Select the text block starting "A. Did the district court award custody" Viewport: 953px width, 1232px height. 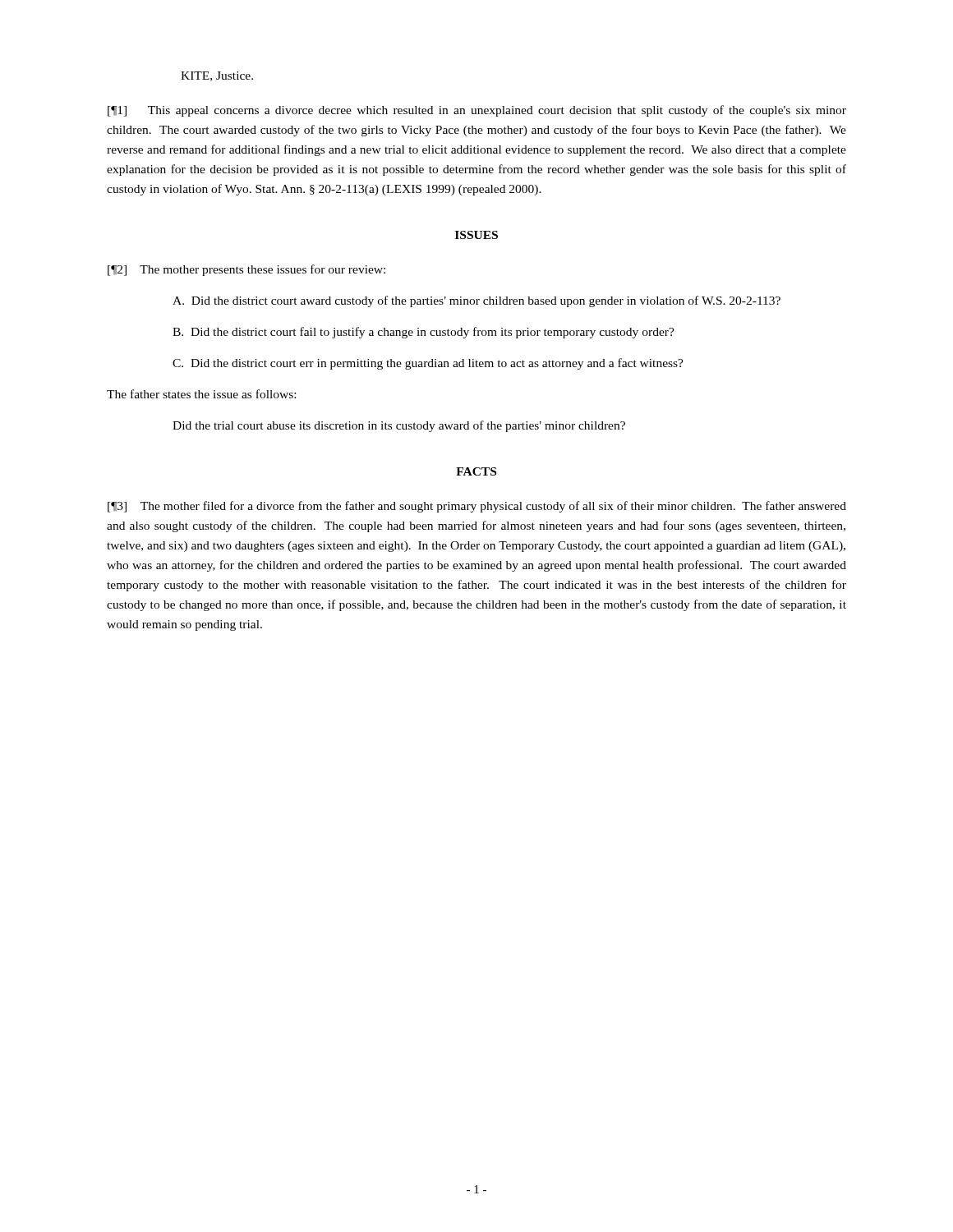(x=497, y=301)
